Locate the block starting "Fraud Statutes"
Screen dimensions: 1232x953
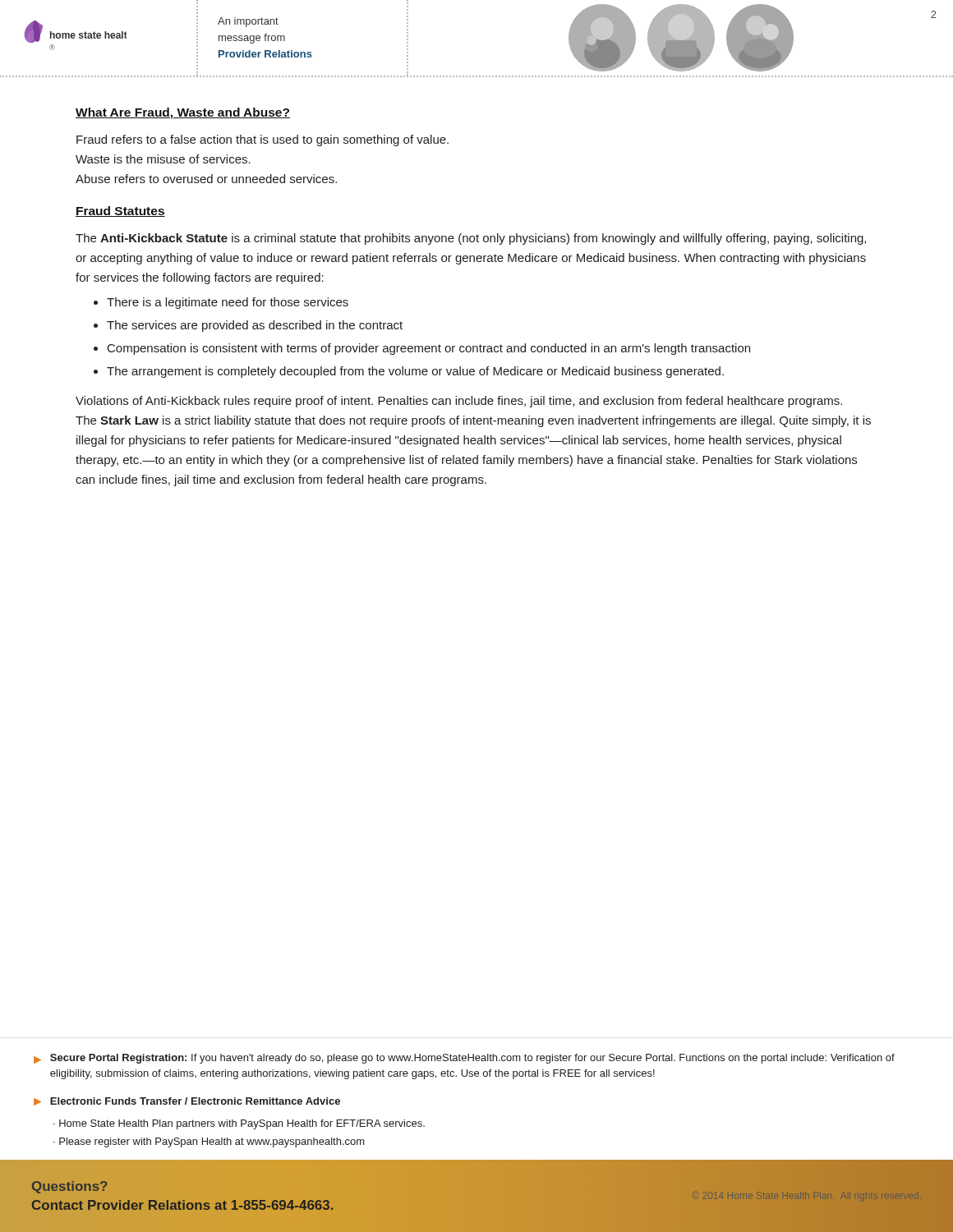(120, 211)
